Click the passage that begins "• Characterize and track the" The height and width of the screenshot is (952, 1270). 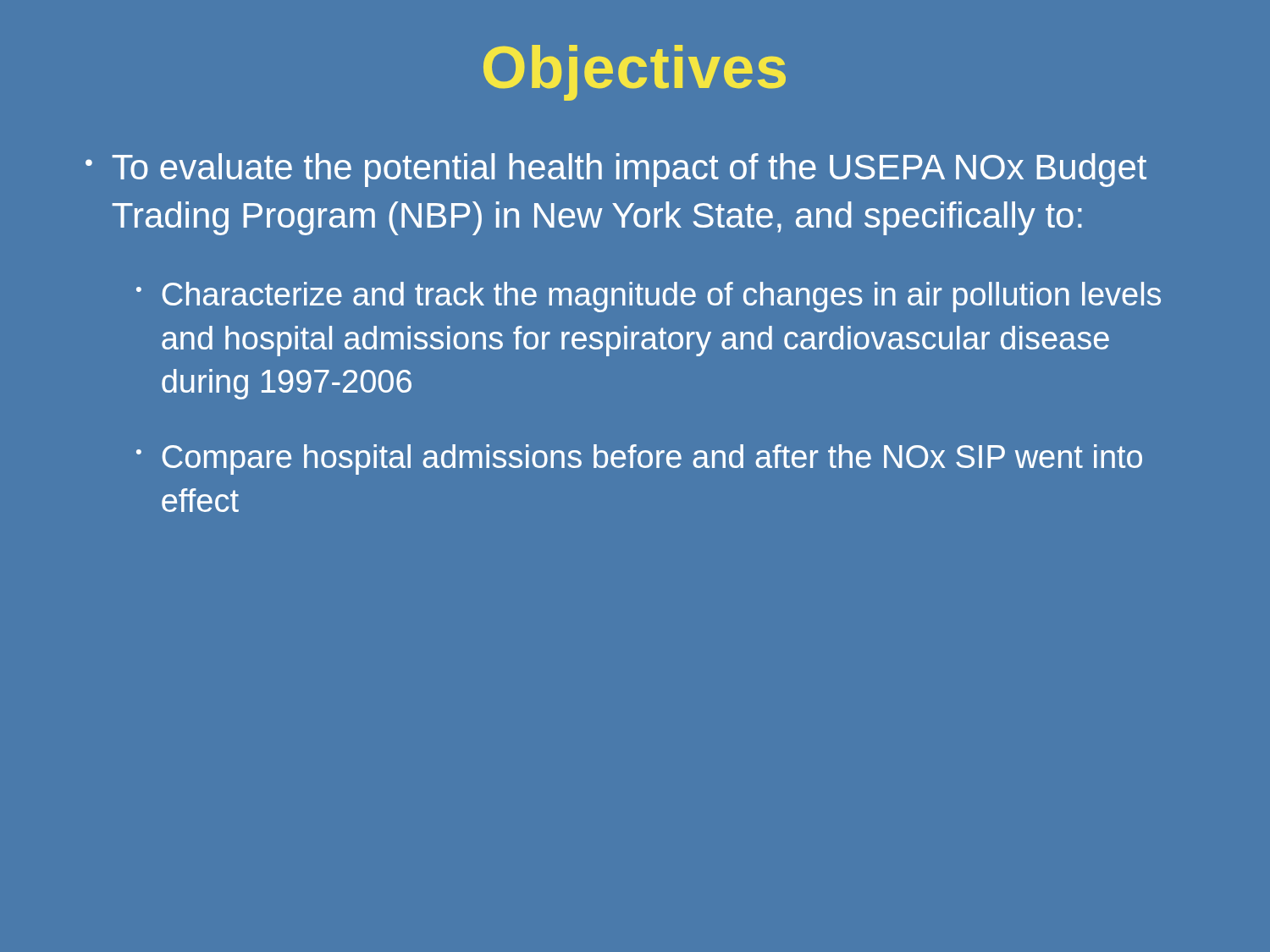669,339
